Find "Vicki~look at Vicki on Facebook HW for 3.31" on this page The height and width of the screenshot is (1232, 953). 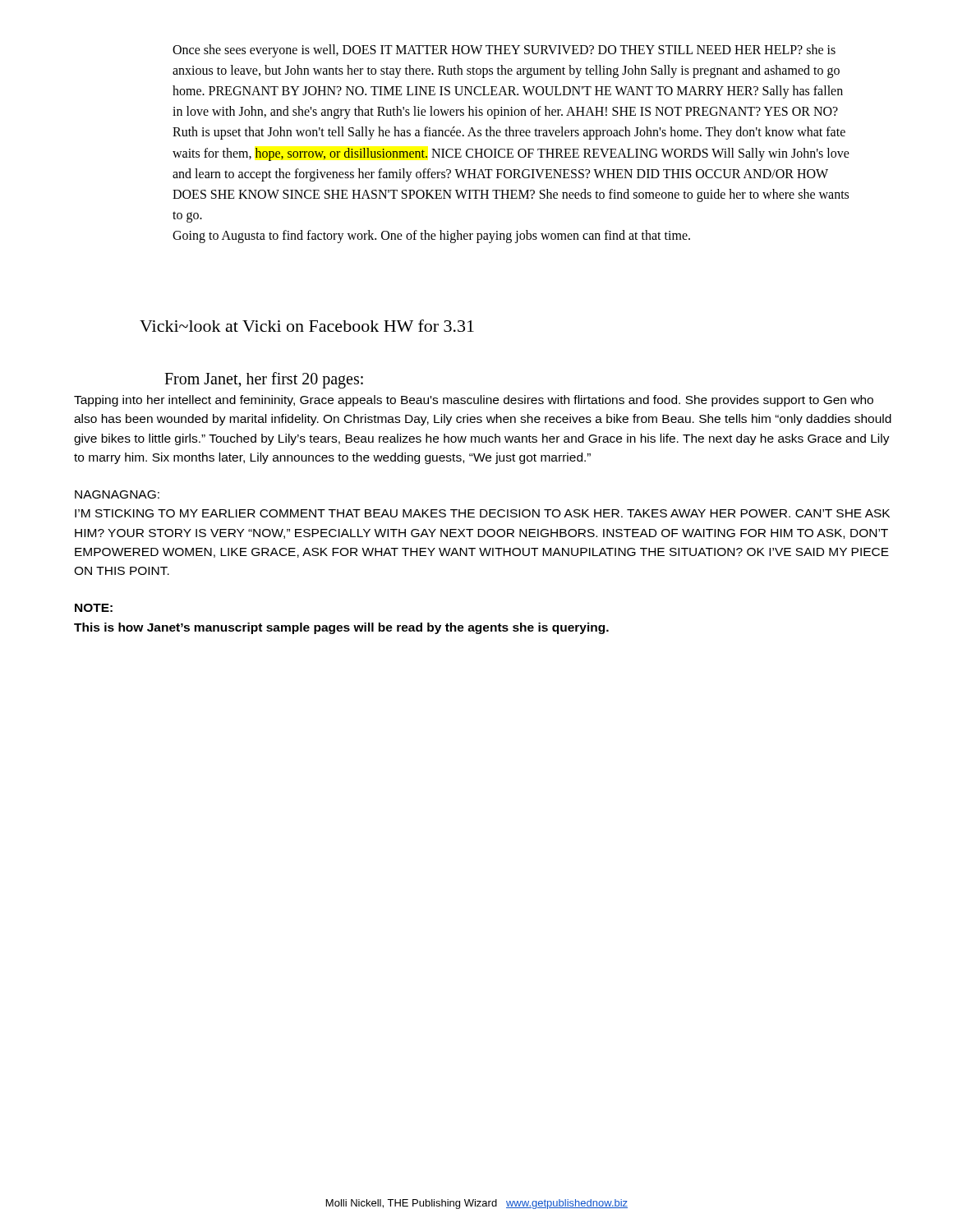pos(307,326)
